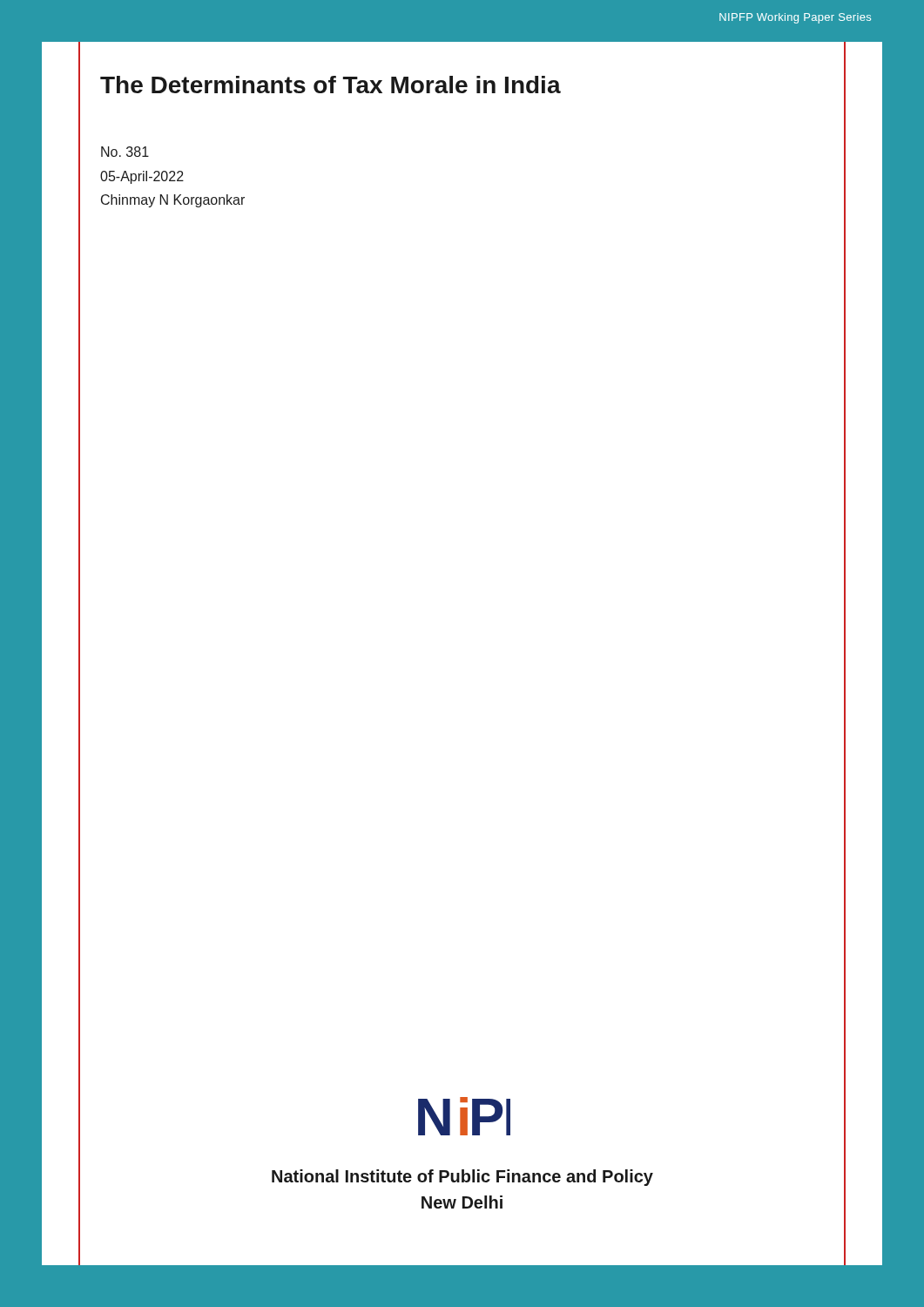This screenshot has width=924, height=1307.
Task: Where does it say "No. 381 05-April-2022 Chinmay N Korgaonkar"?
Action: pyautogui.click(x=173, y=176)
